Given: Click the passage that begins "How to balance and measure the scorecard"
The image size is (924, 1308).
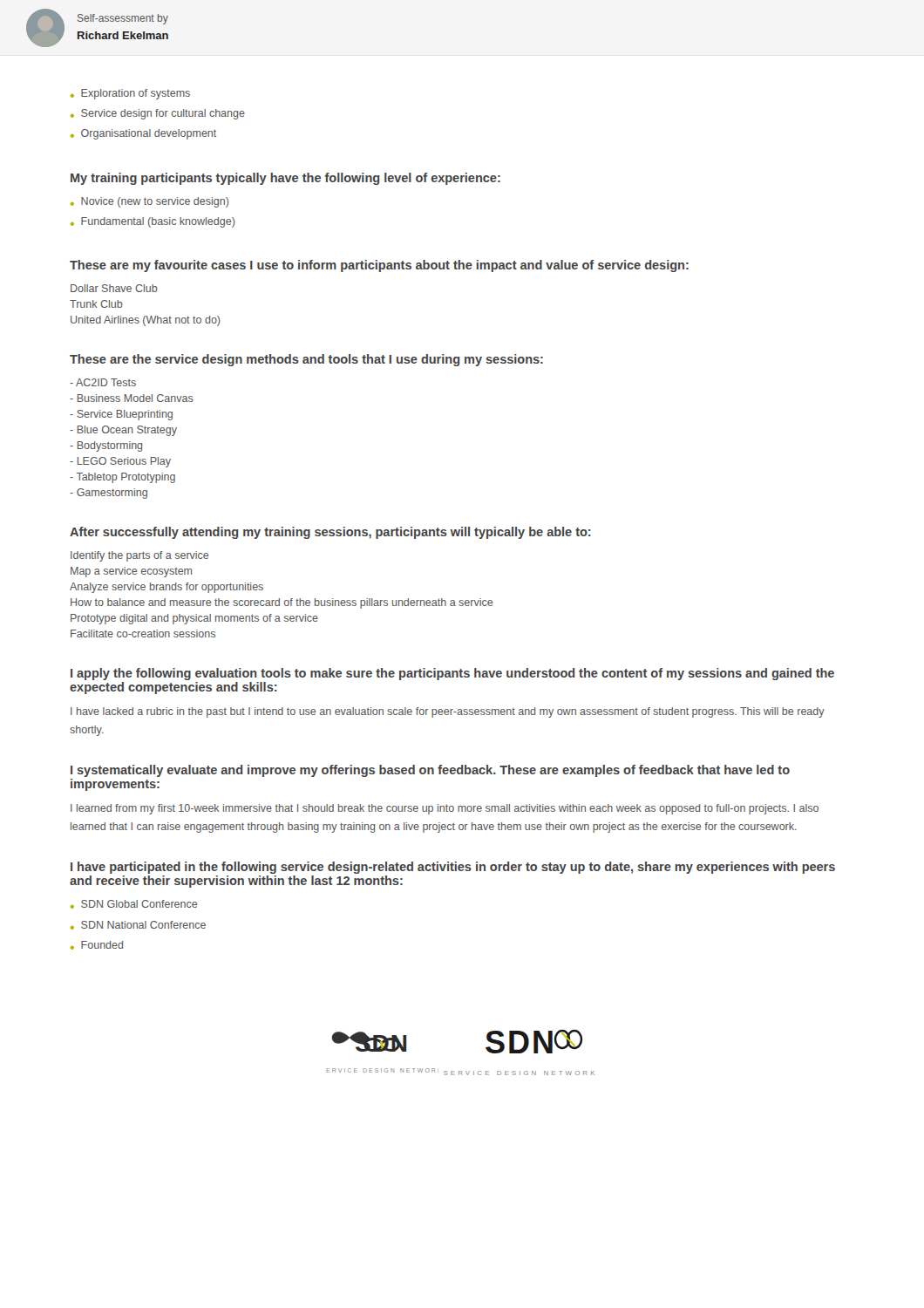Looking at the screenshot, I should 281,603.
